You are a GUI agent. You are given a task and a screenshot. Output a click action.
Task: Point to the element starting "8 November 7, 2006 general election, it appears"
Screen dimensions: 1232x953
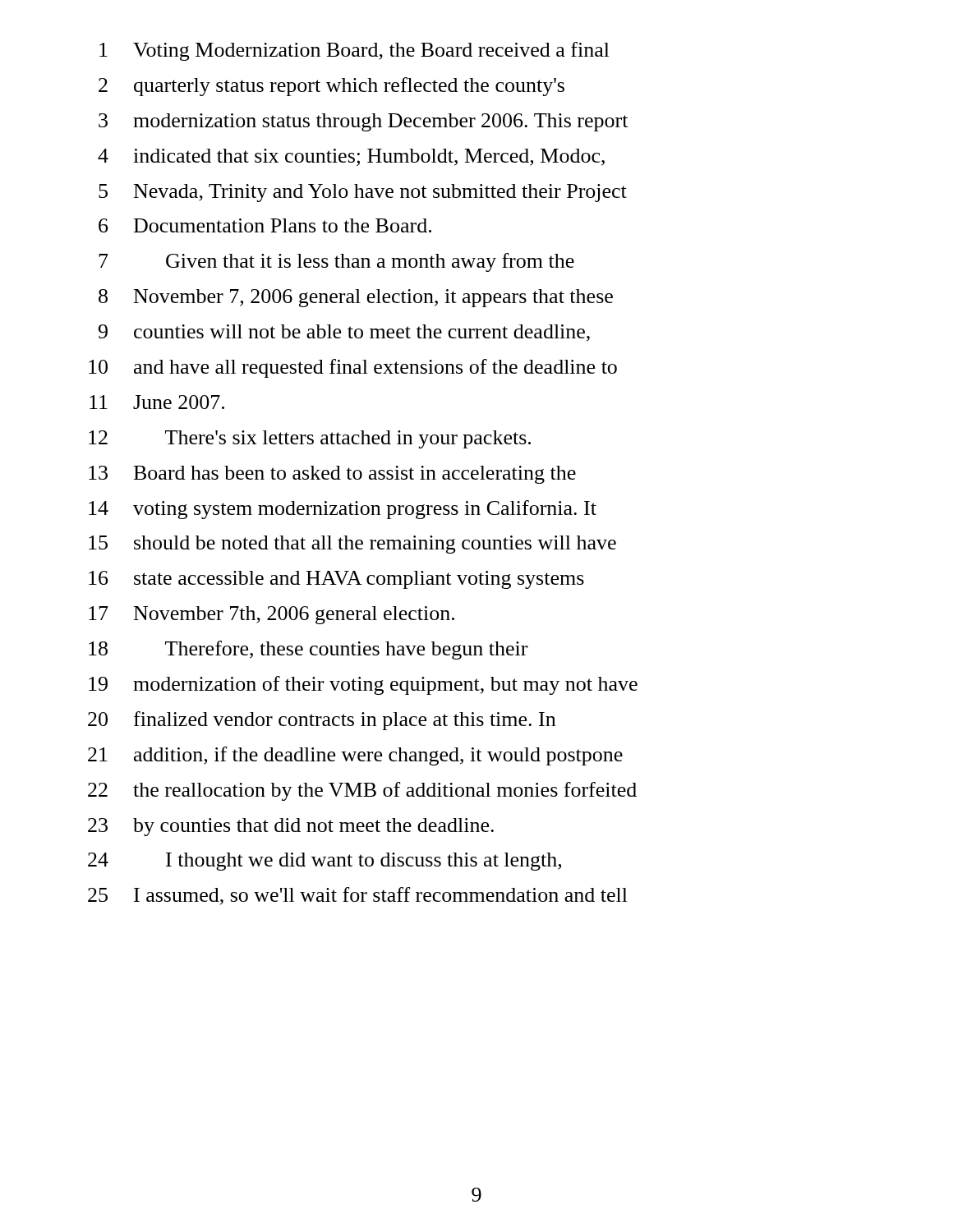click(476, 297)
